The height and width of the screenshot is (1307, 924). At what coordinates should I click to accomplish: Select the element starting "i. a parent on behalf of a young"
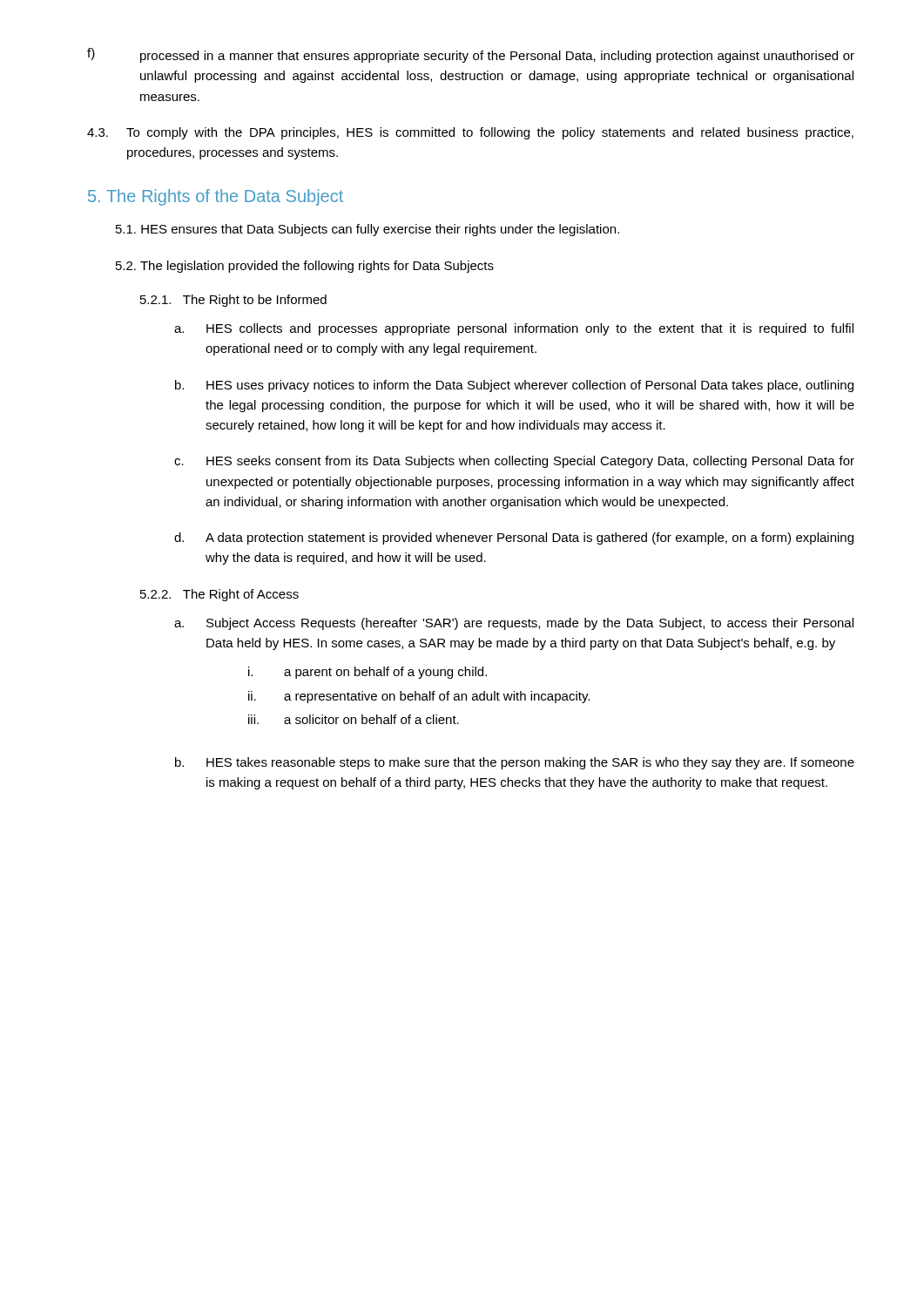click(x=368, y=673)
